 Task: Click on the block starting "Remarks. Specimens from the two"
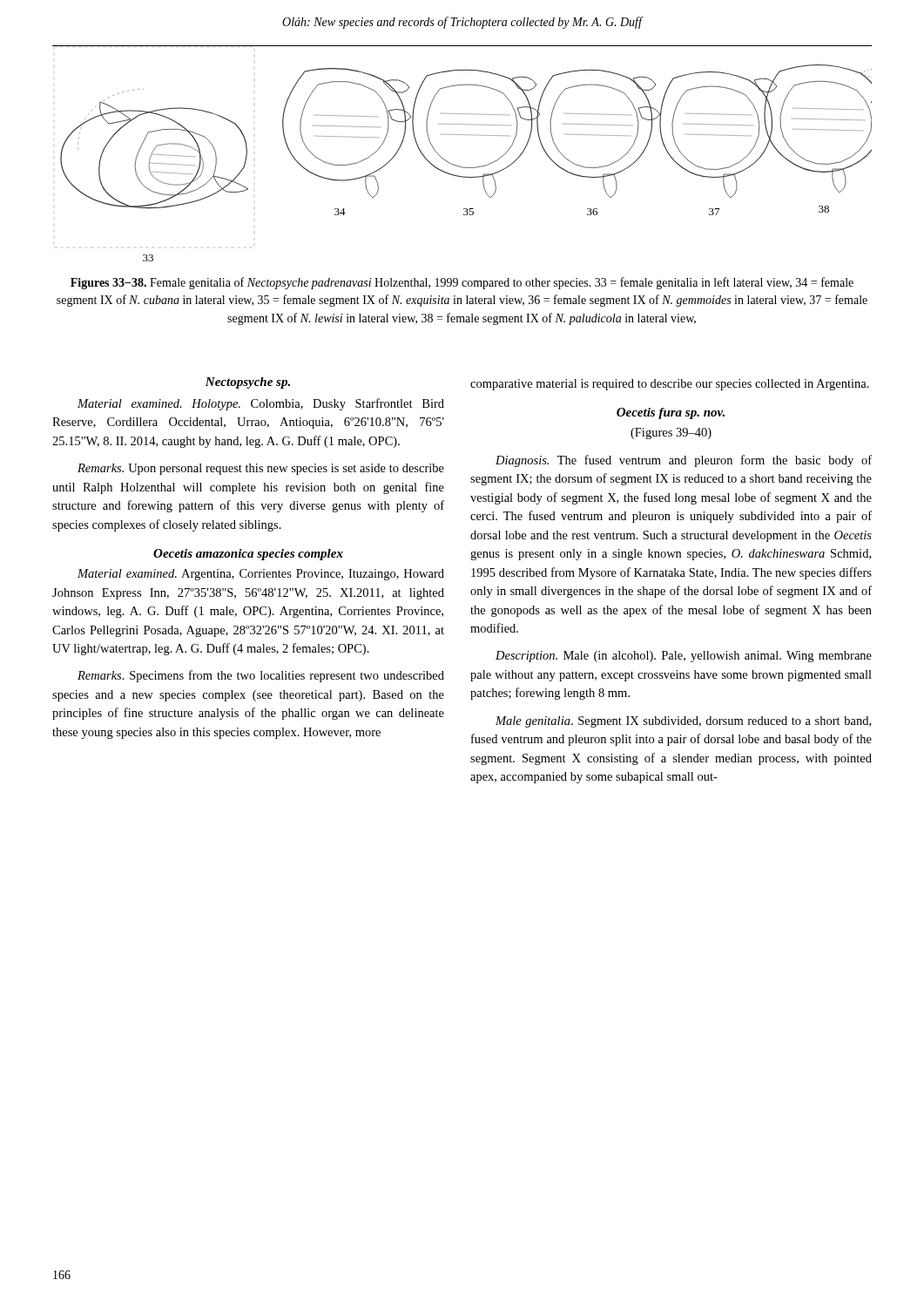click(x=248, y=704)
